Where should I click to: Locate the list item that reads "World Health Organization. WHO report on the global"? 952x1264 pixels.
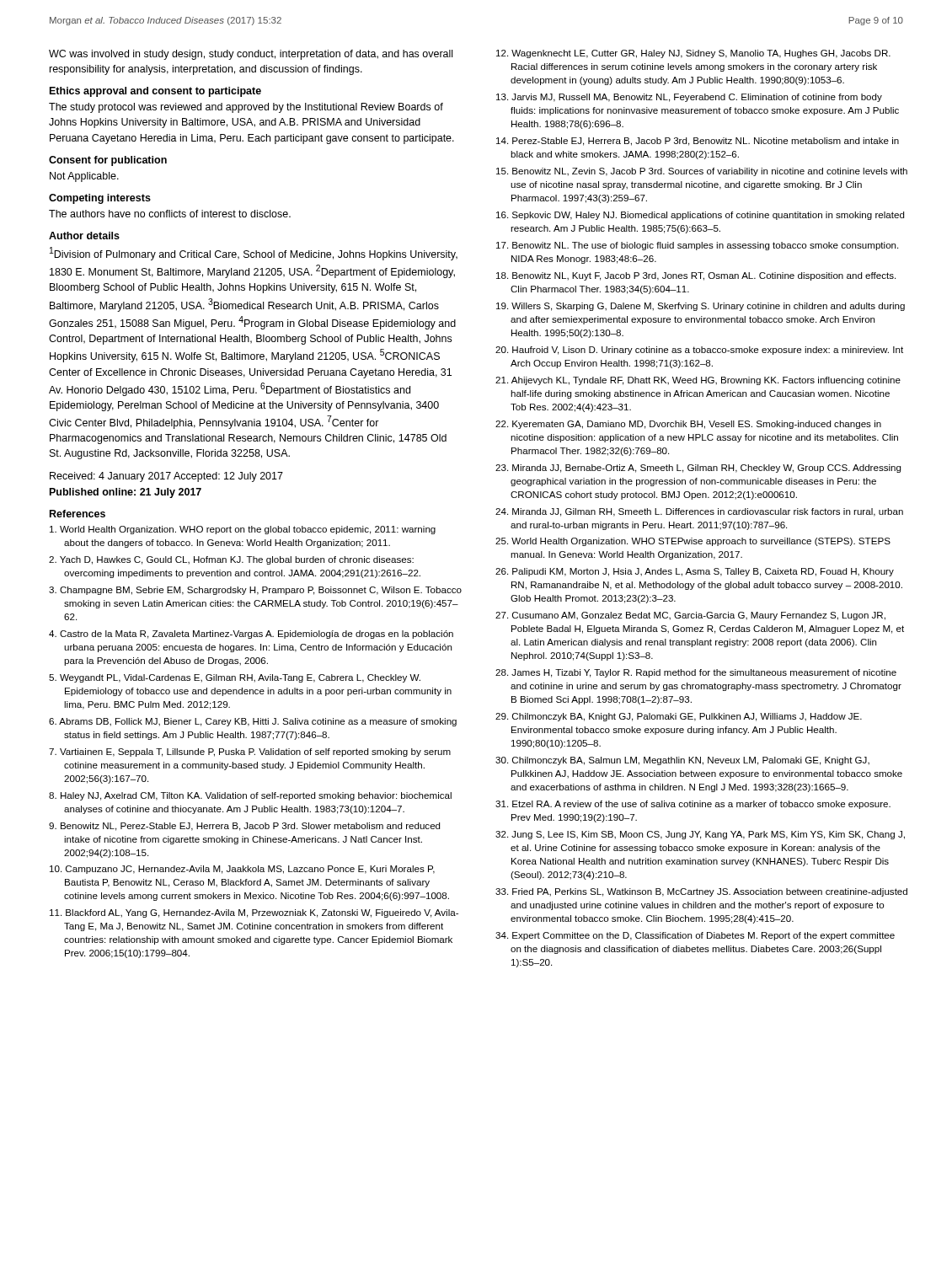(x=242, y=535)
